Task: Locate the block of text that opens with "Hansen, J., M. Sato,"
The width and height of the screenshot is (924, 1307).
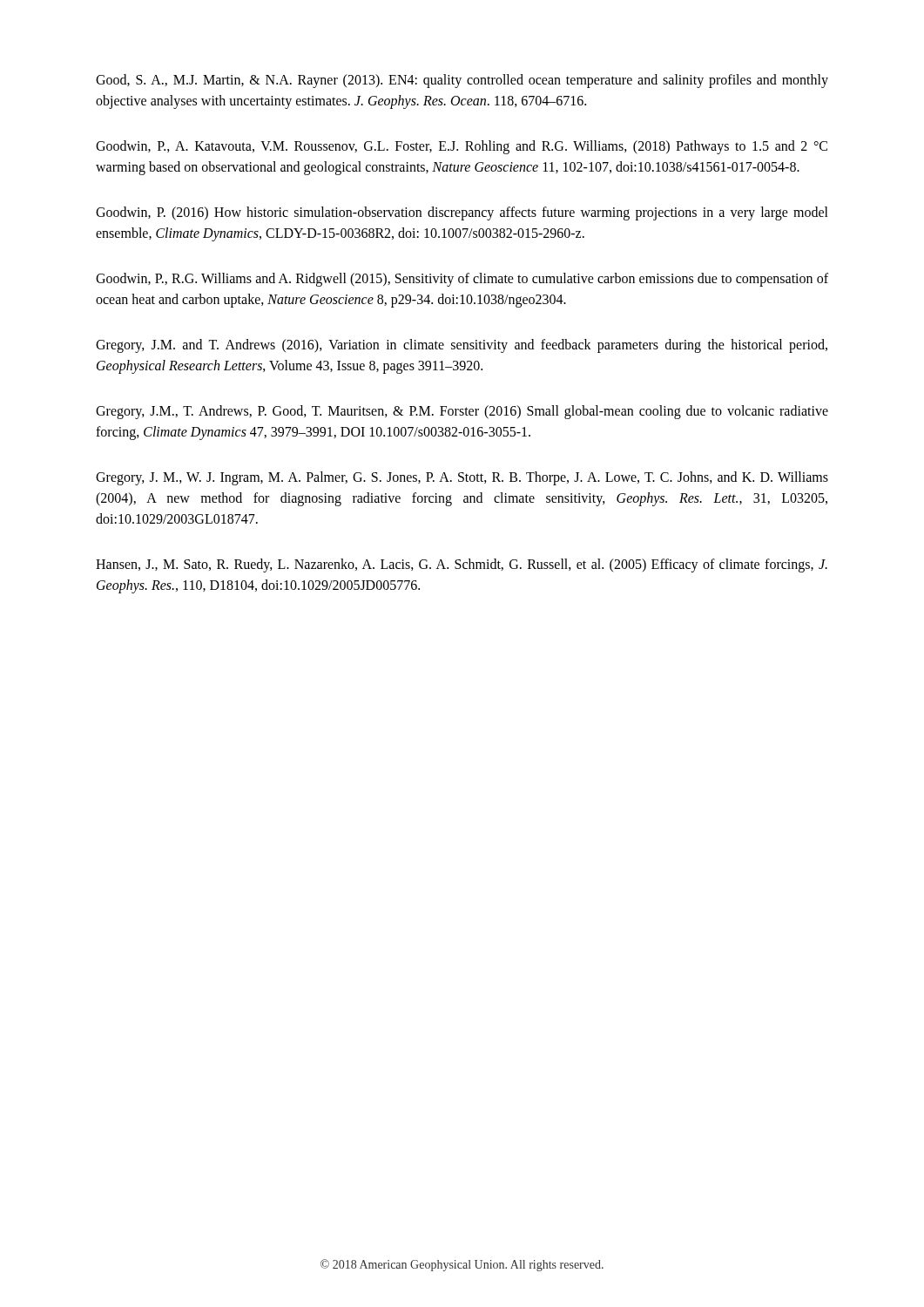Action: [462, 575]
